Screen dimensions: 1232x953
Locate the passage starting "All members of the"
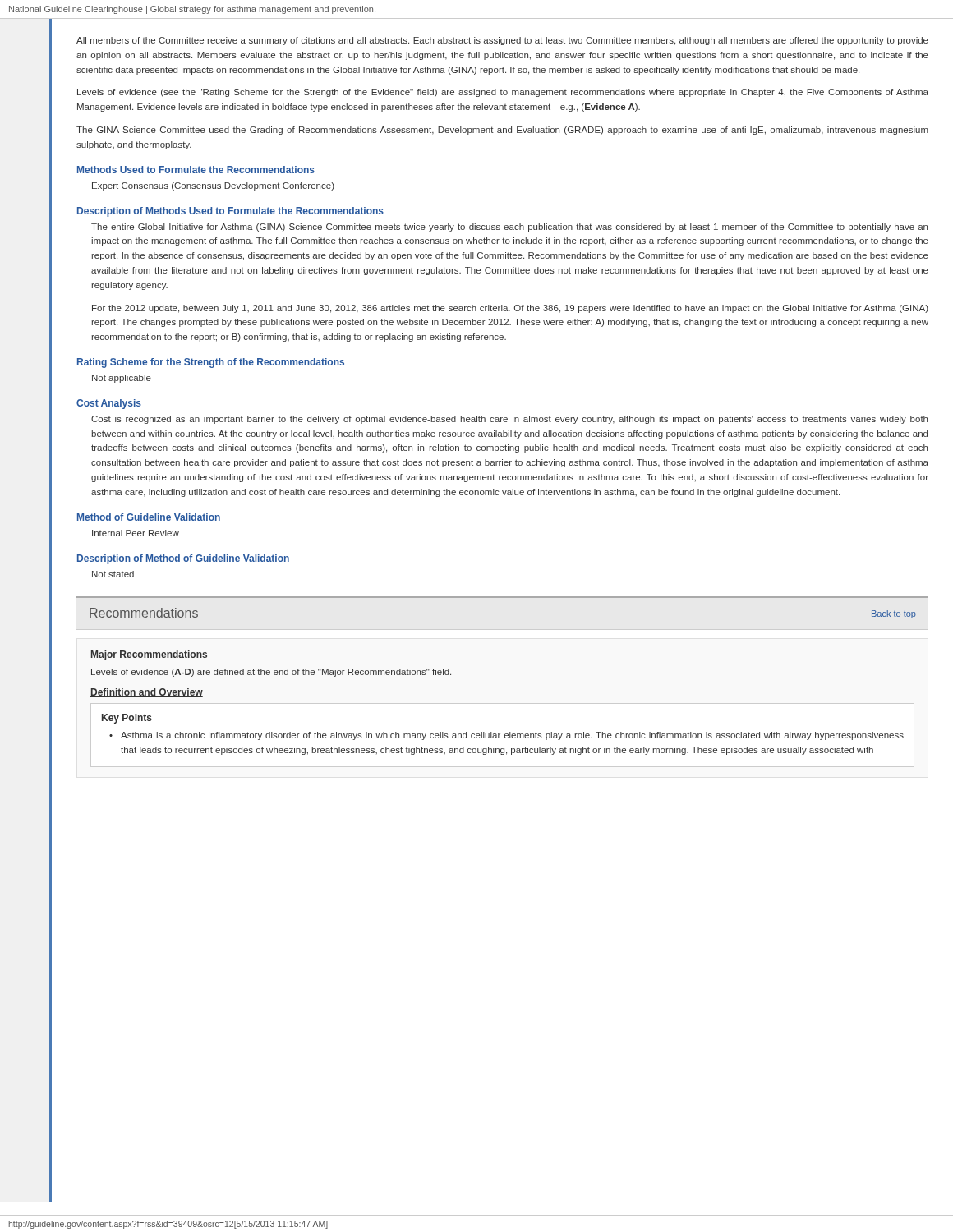502,55
